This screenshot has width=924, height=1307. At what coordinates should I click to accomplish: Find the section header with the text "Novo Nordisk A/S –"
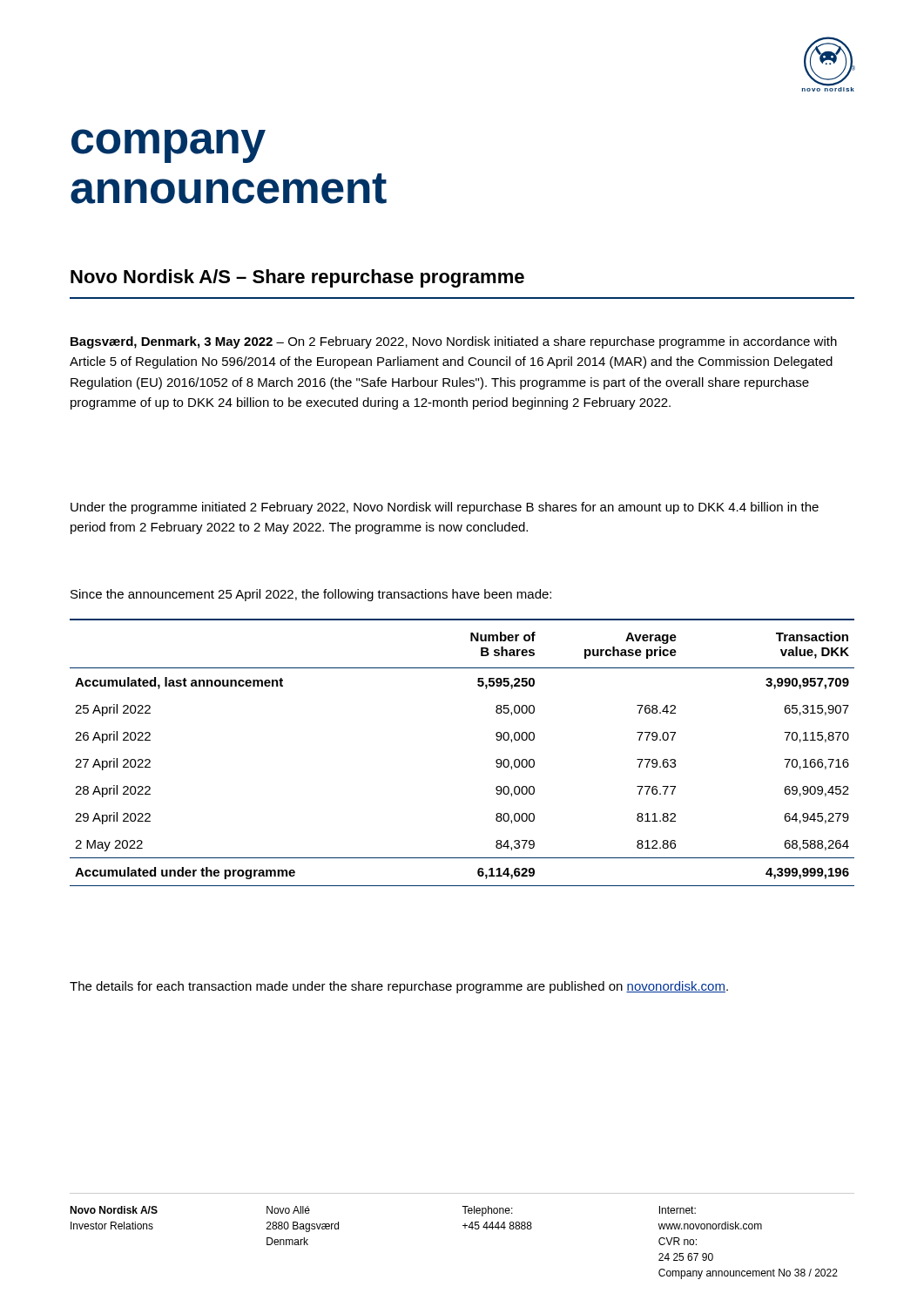(462, 282)
